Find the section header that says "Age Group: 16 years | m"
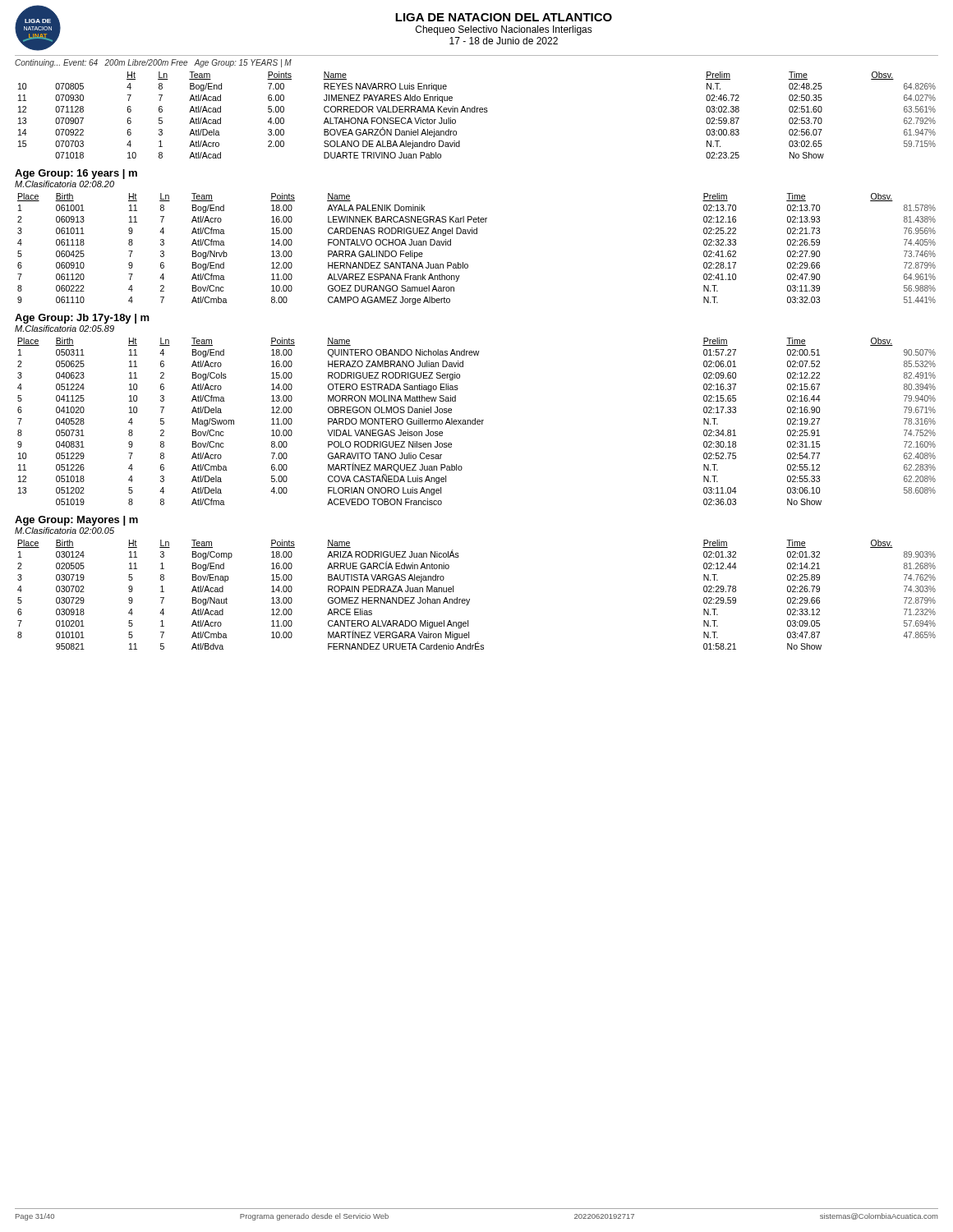 point(76,173)
